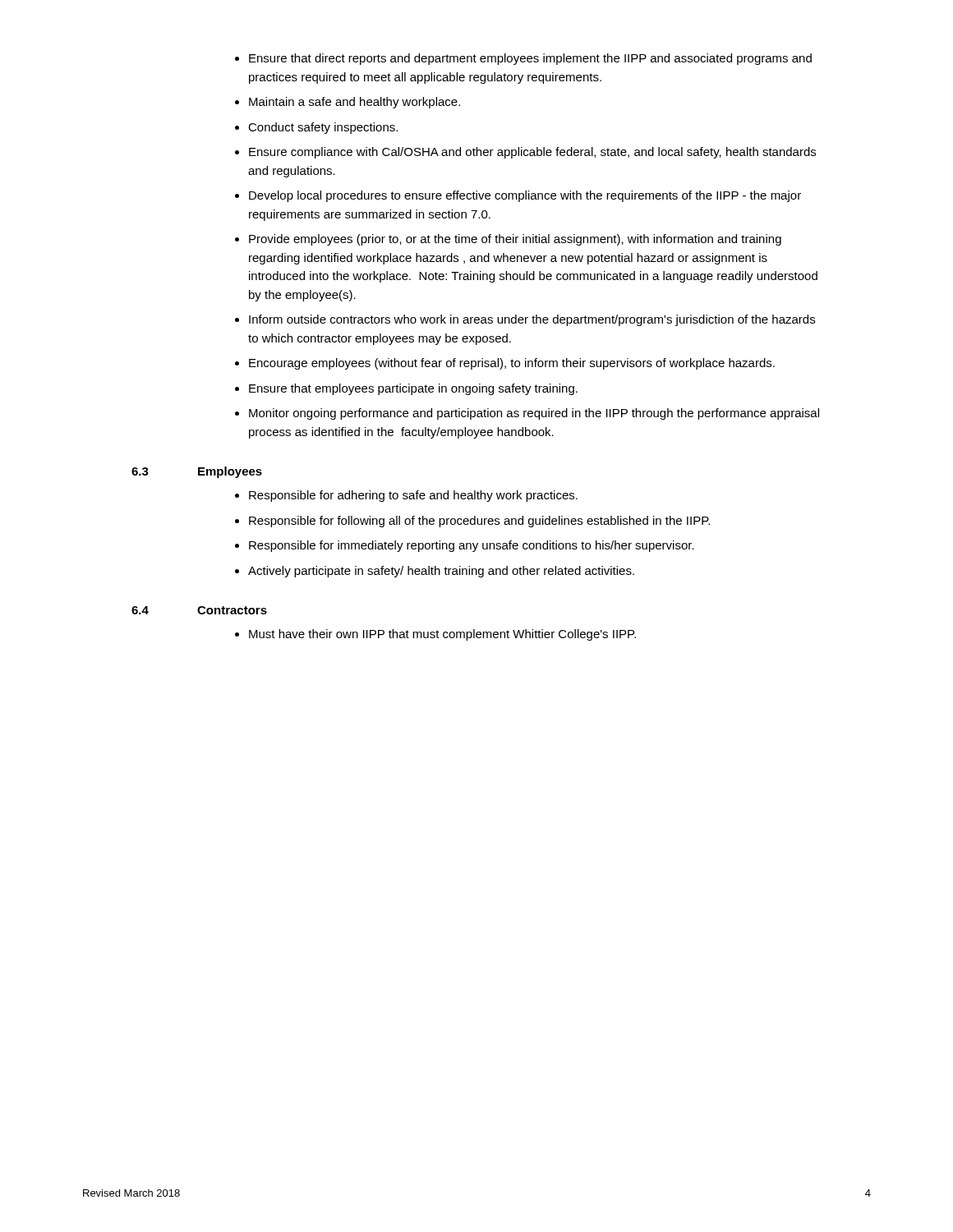953x1232 pixels.
Task: Locate the list item with the text "Conduct safety inspections."
Action: pos(323,128)
